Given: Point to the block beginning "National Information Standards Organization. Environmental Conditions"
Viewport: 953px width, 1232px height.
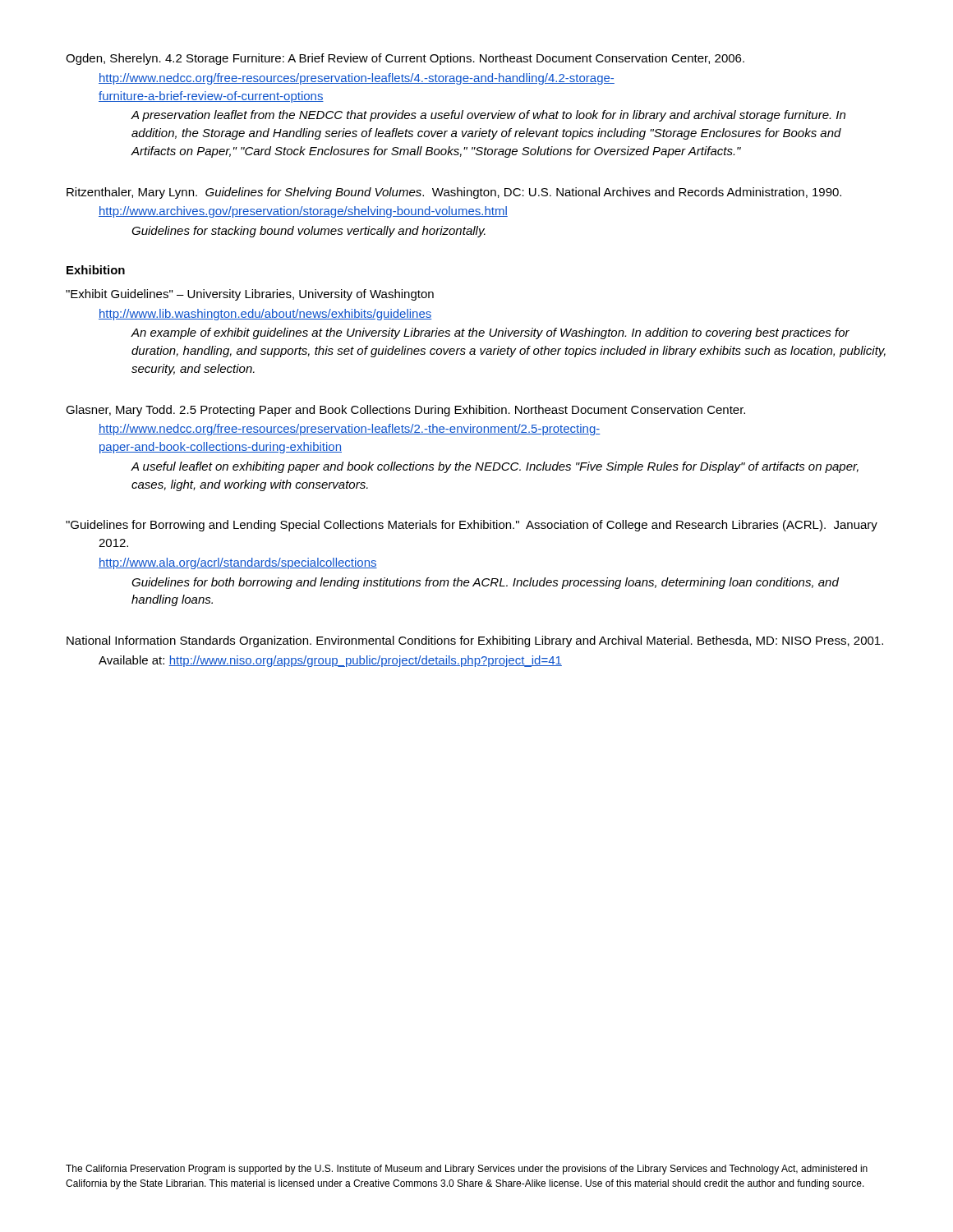Looking at the screenshot, I should [476, 650].
